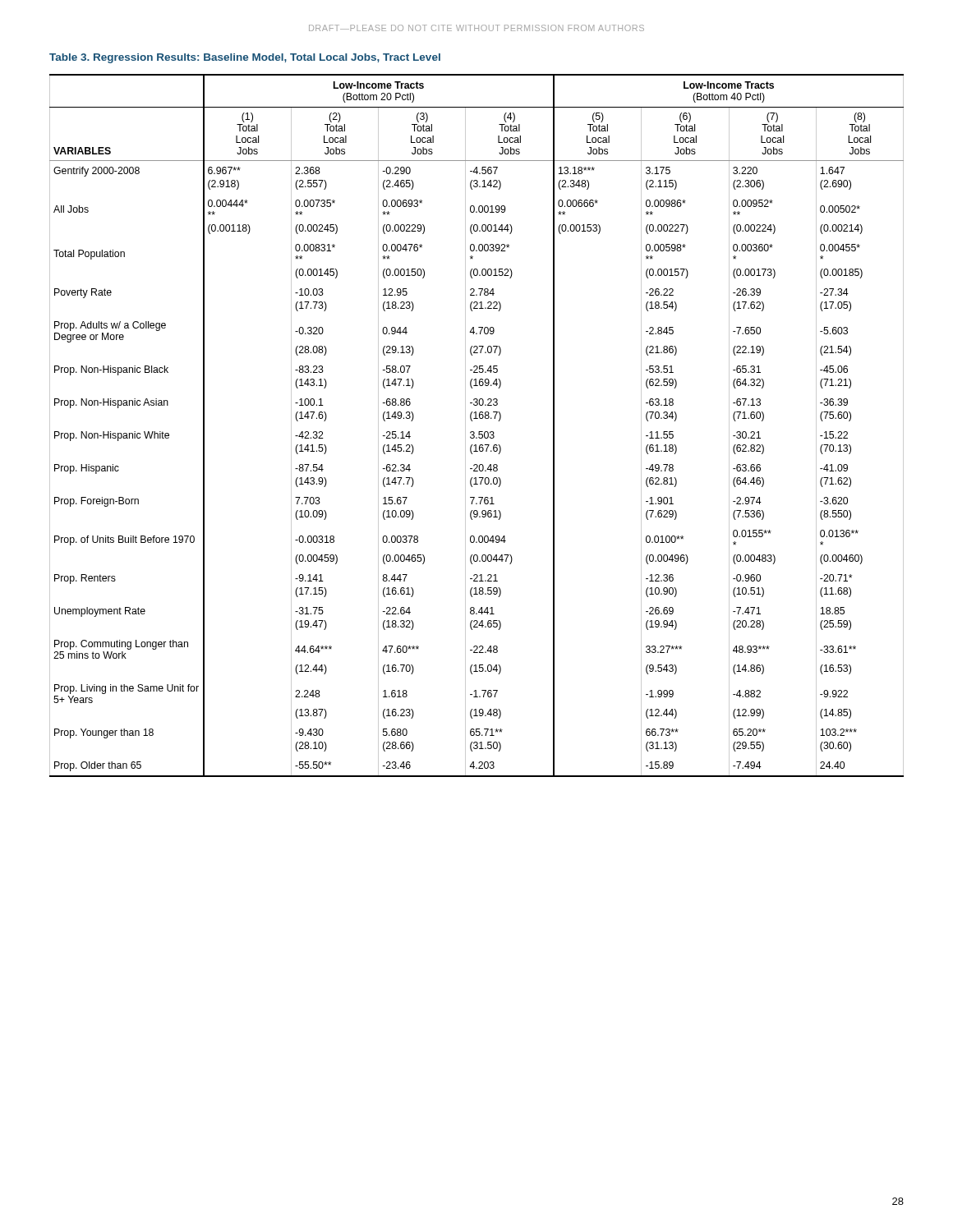
Task: Point to the text block starting "Table 3. Regression Results: Baseline Model, Total"
Action: (x=245, y=57)
